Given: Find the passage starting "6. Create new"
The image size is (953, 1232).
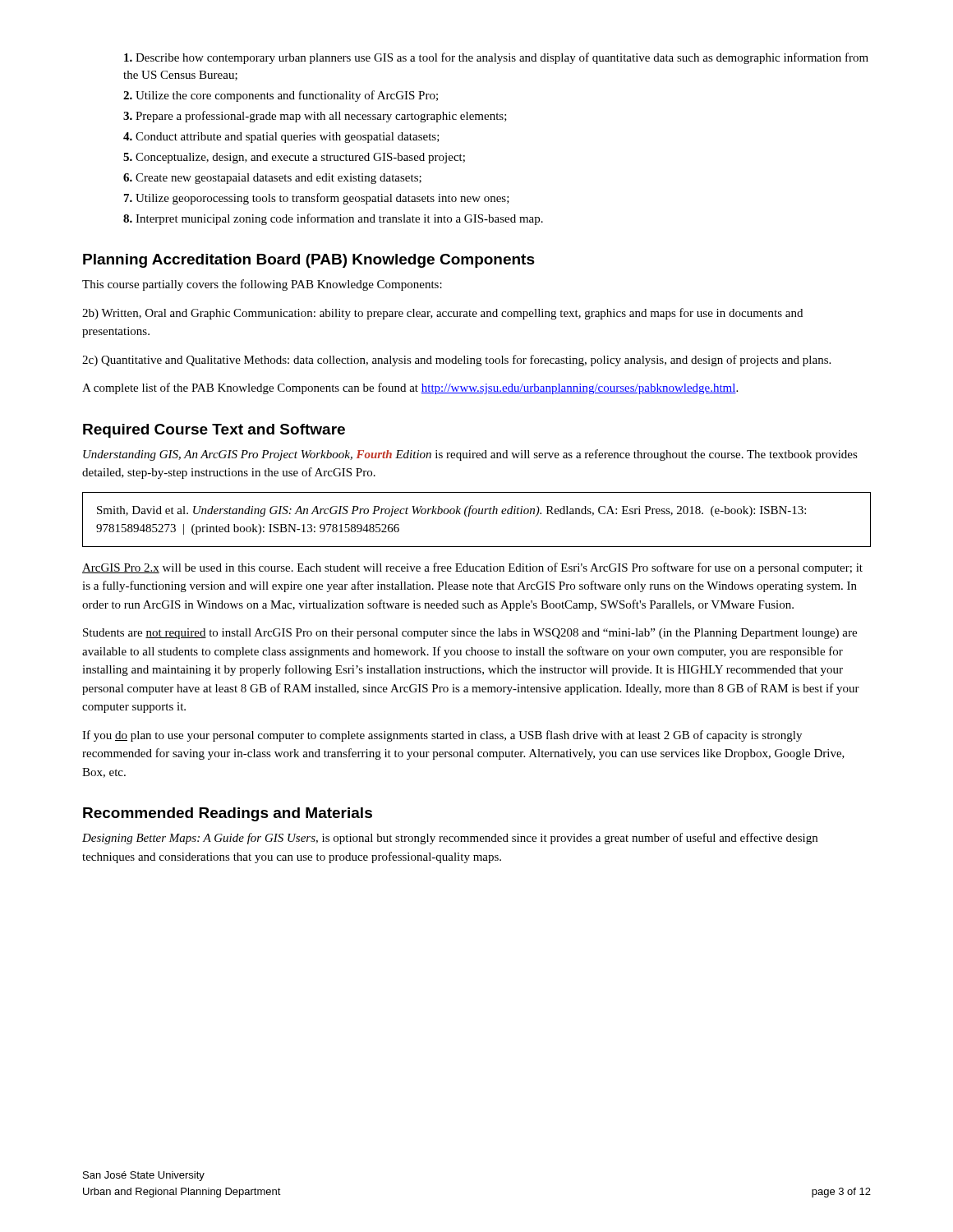Looking at the screenshot, I should pyautogui.click(x=273, y=177).
